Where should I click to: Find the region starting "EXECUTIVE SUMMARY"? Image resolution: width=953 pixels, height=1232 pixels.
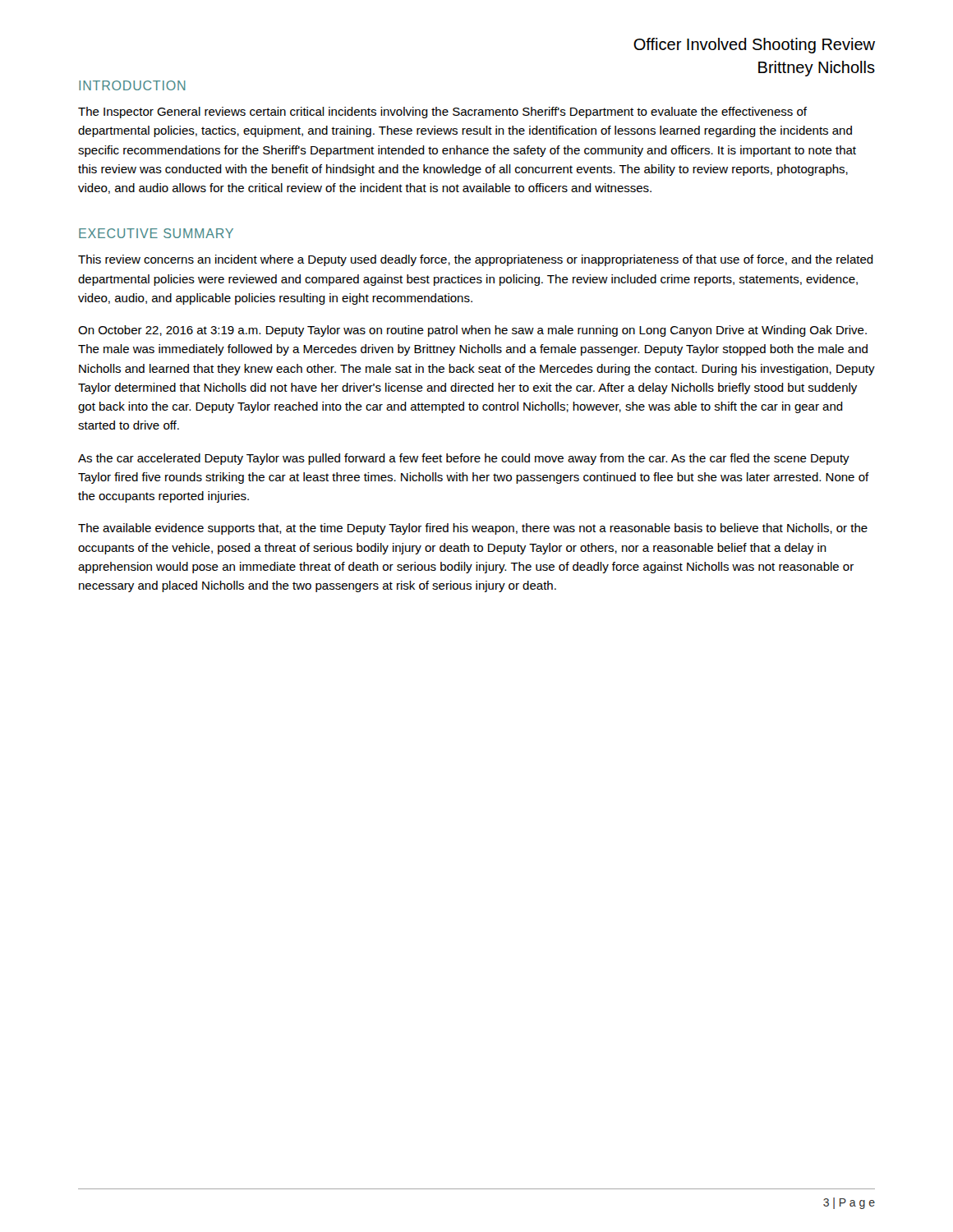[156, 234]
